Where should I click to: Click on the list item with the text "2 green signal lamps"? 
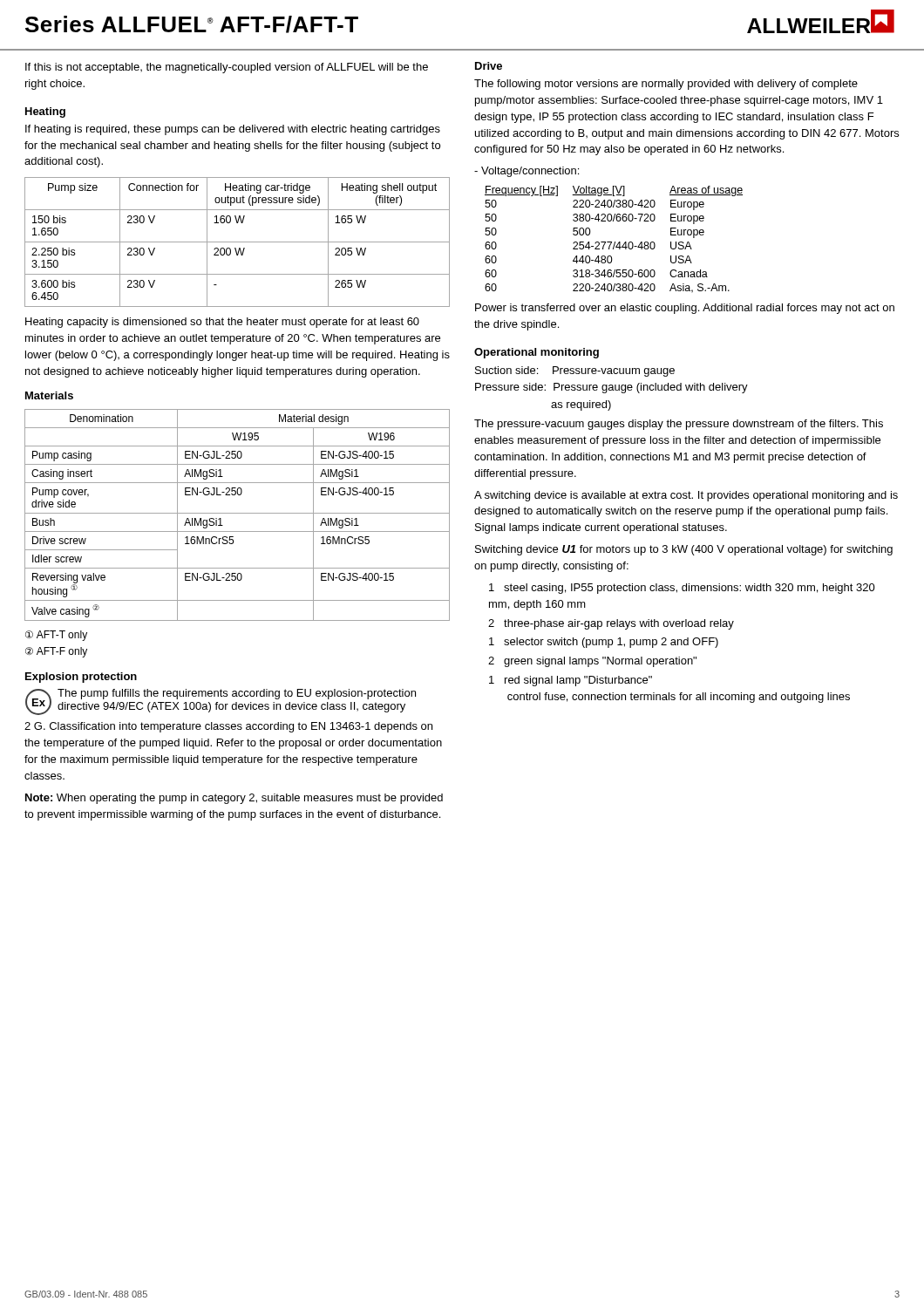point(593,661)
